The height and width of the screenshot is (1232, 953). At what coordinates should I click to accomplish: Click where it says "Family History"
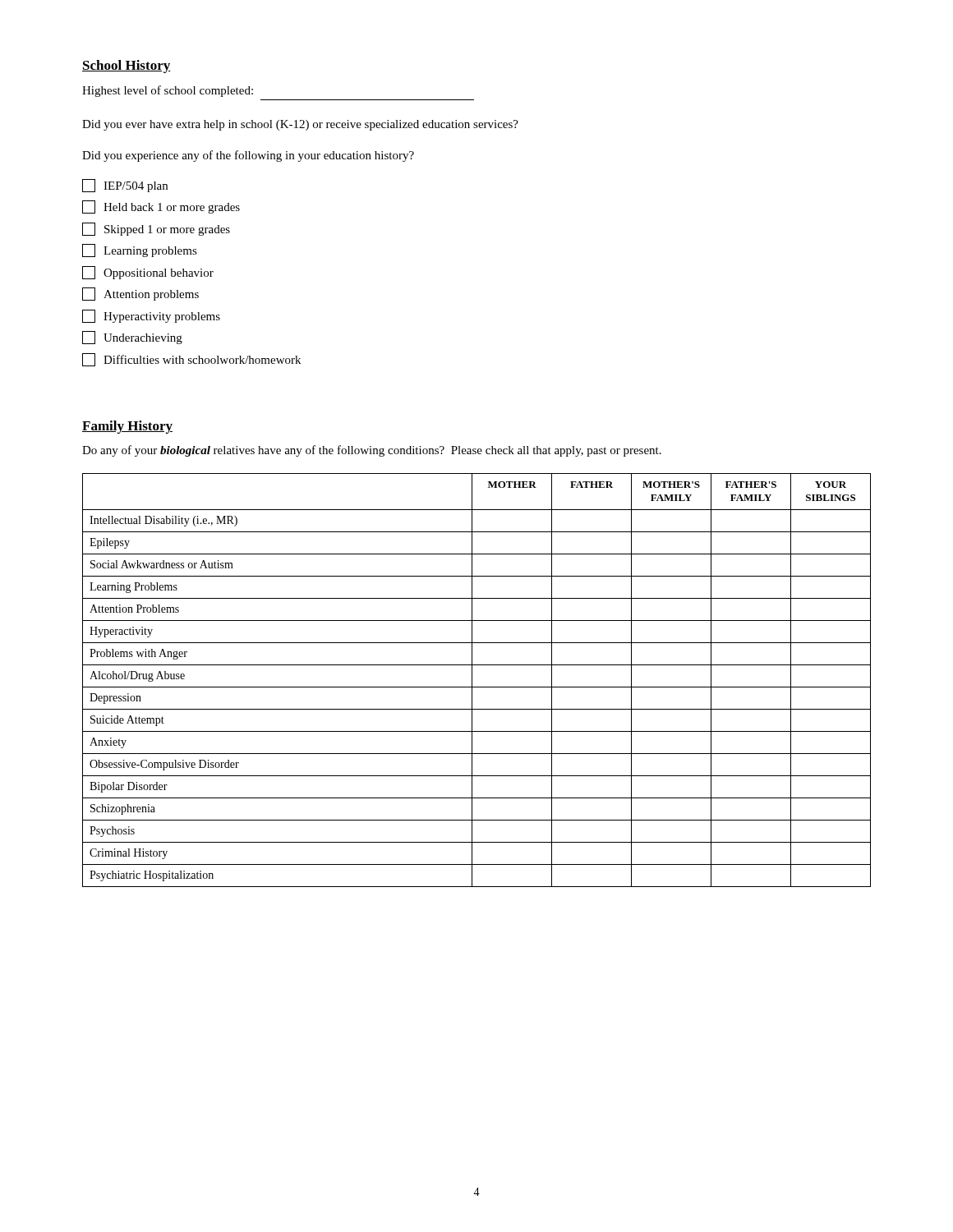coord(127,426)
